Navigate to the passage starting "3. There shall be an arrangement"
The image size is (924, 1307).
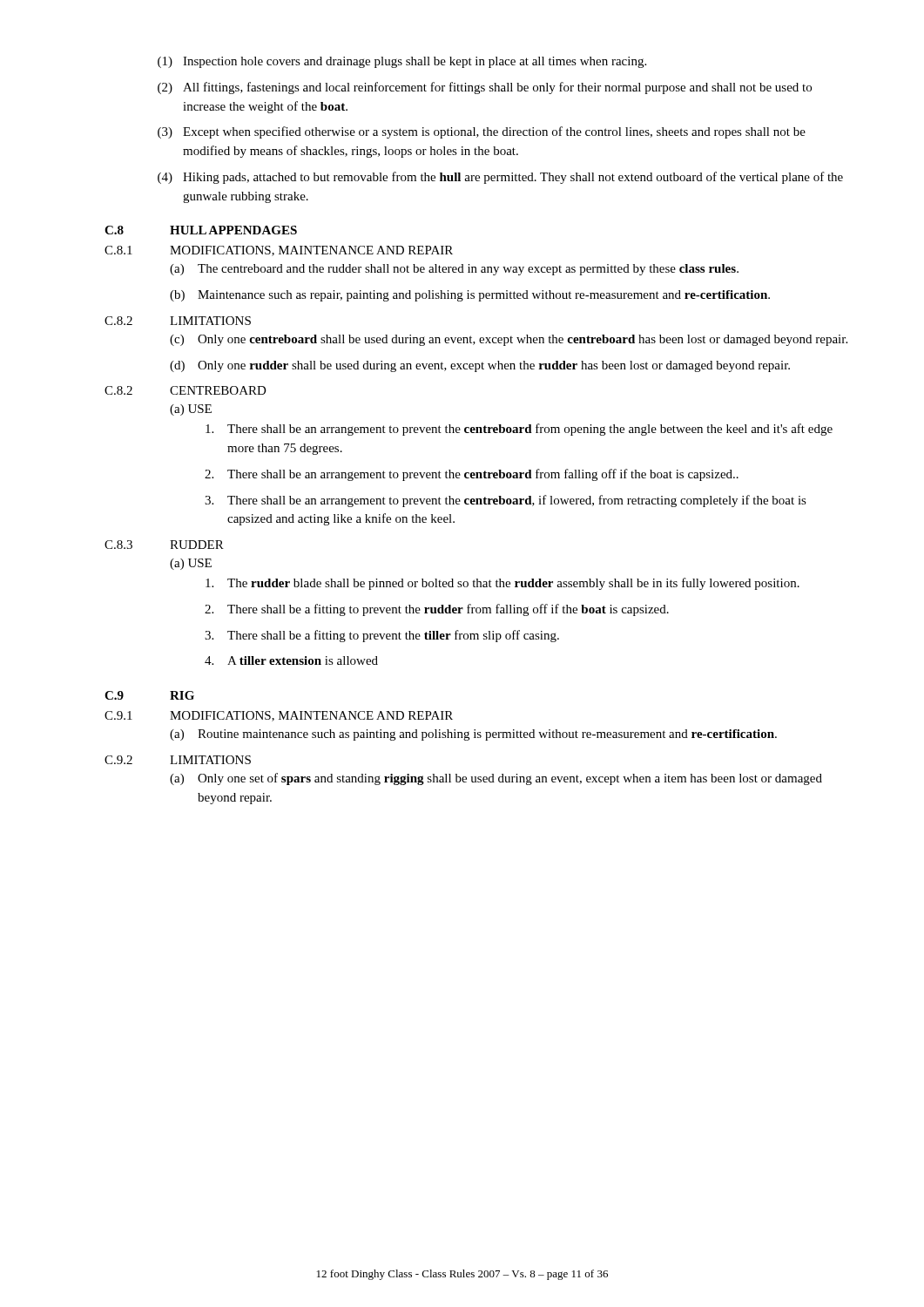529,510
